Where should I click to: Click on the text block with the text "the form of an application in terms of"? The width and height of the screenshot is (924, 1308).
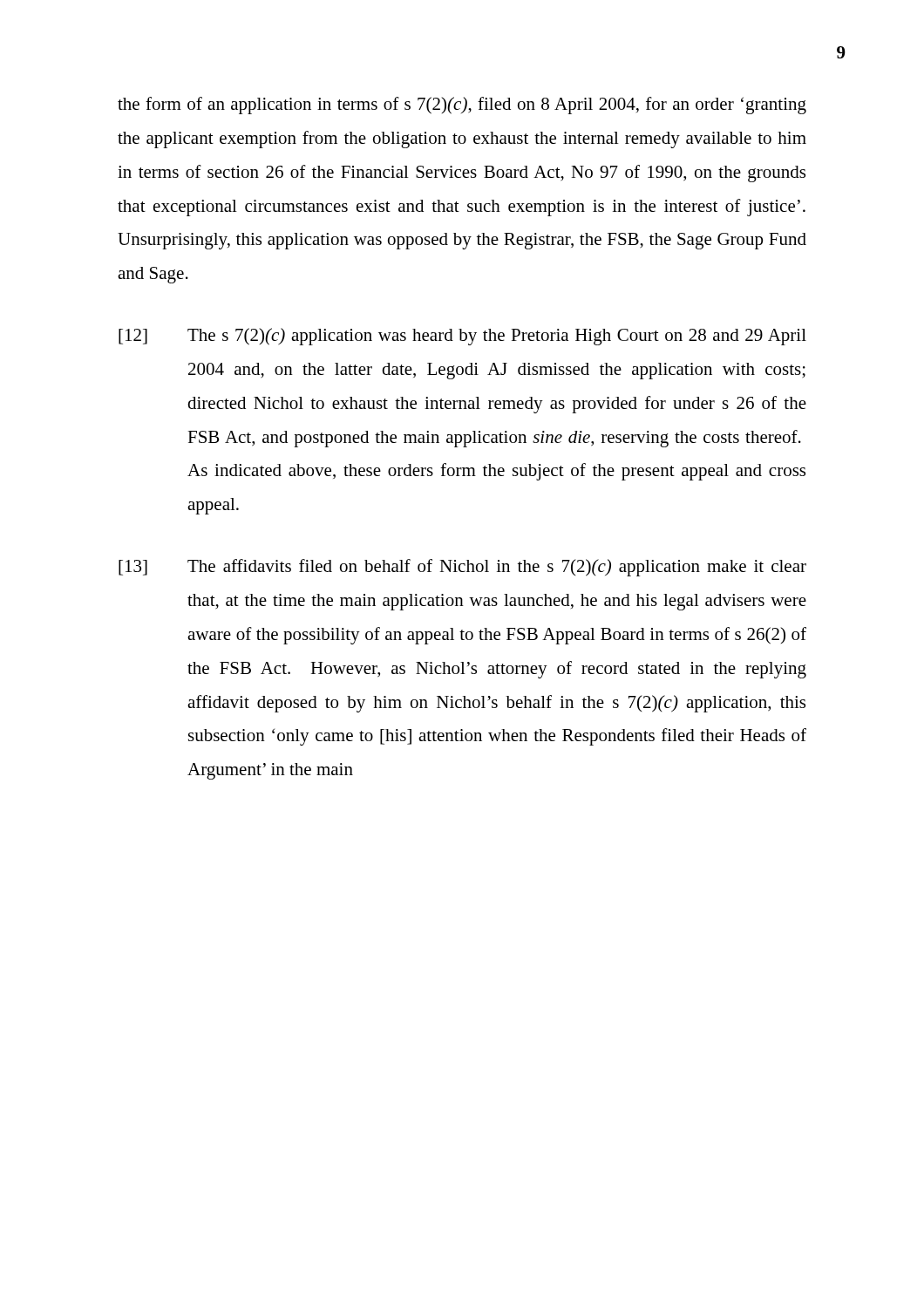pos(462,188)
